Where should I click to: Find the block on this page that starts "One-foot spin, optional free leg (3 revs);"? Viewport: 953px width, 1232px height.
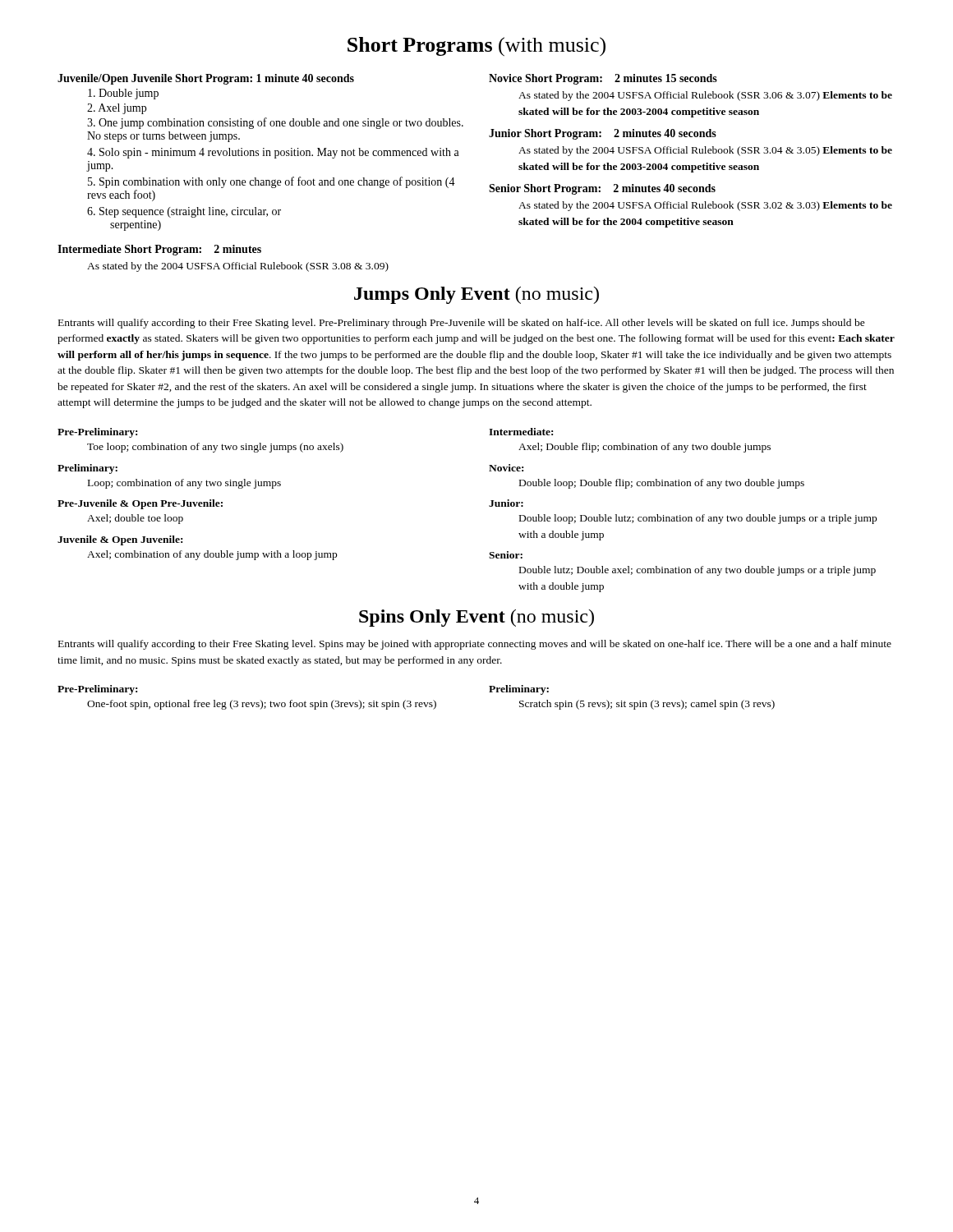click(262, 704)
